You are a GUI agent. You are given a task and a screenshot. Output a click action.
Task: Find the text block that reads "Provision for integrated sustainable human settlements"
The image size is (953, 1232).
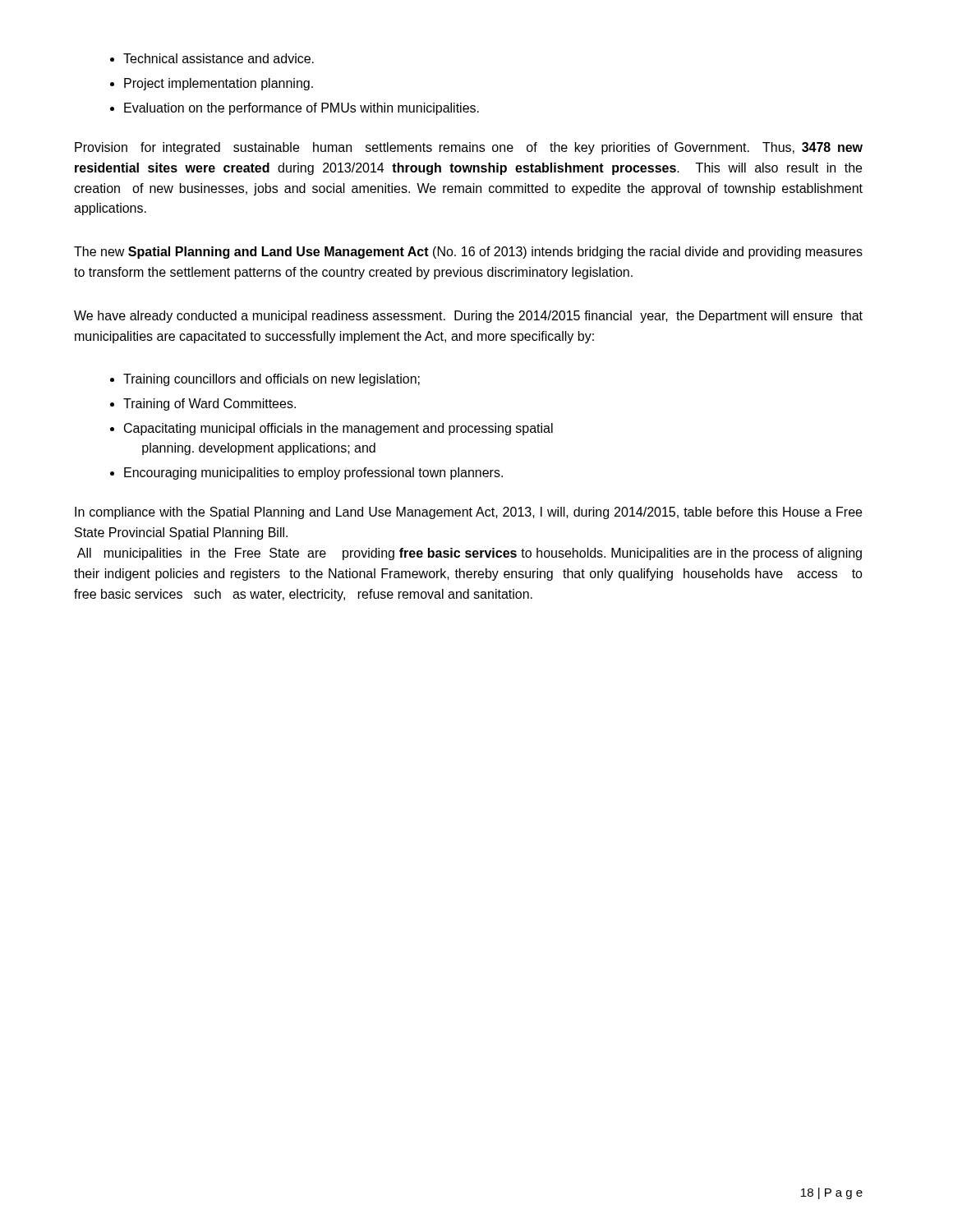pos(468,178)
